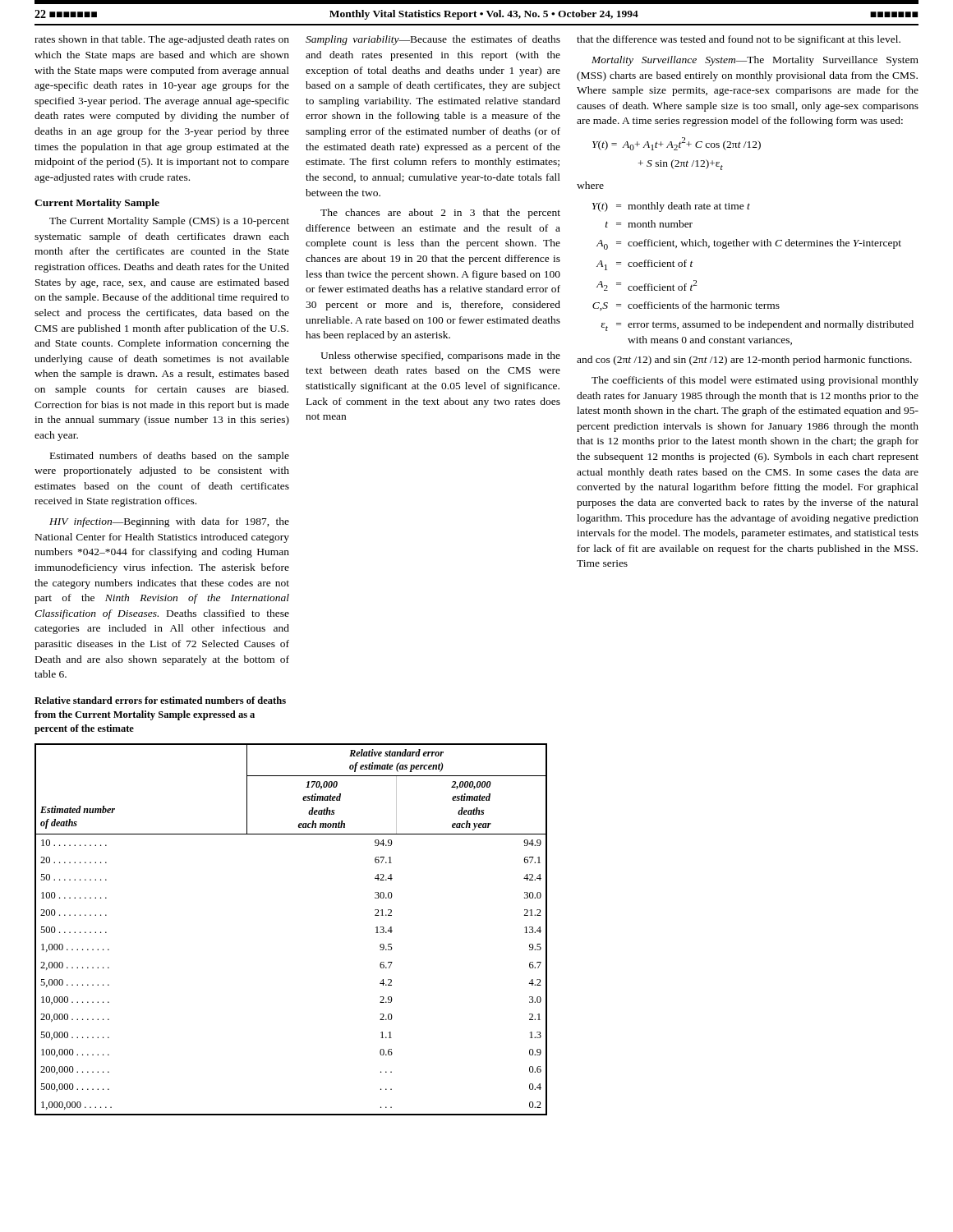Click a table
The height and width of the screenshot is (1232, 953).
point(291,929)
